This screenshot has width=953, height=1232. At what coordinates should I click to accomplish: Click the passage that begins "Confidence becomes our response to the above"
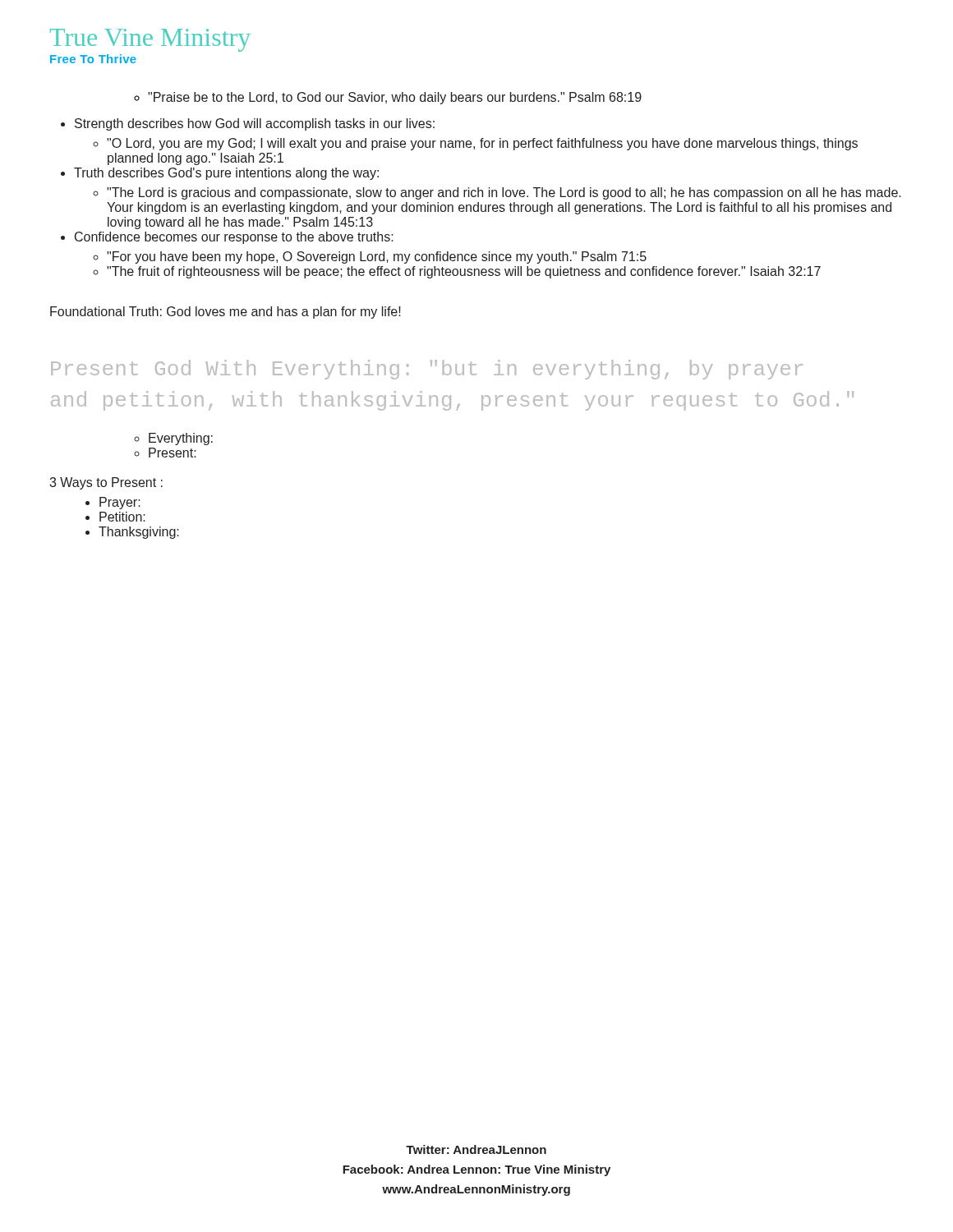(489, 255)
